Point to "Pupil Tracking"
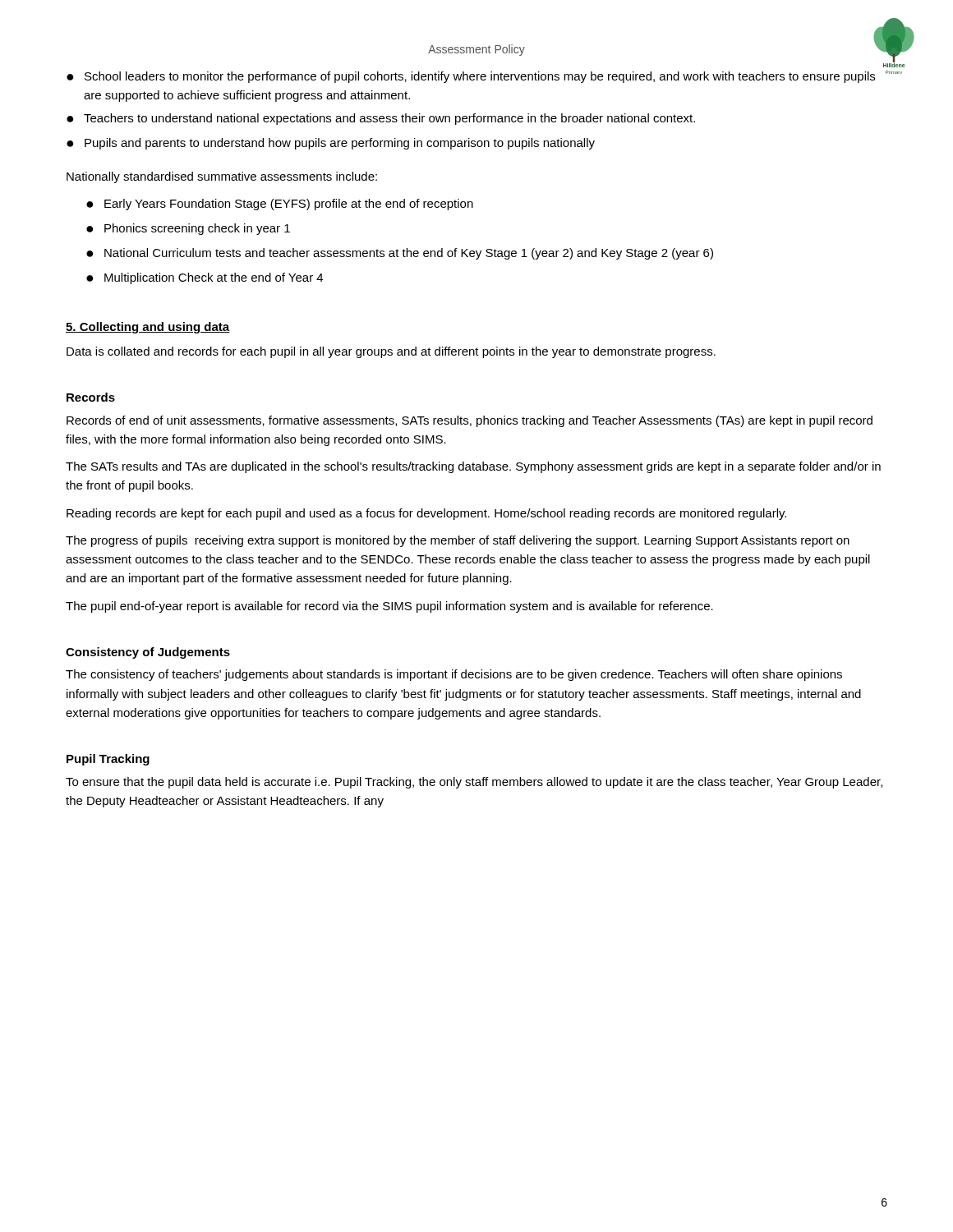Viewport: 953px width, 1232px height. 108,759
